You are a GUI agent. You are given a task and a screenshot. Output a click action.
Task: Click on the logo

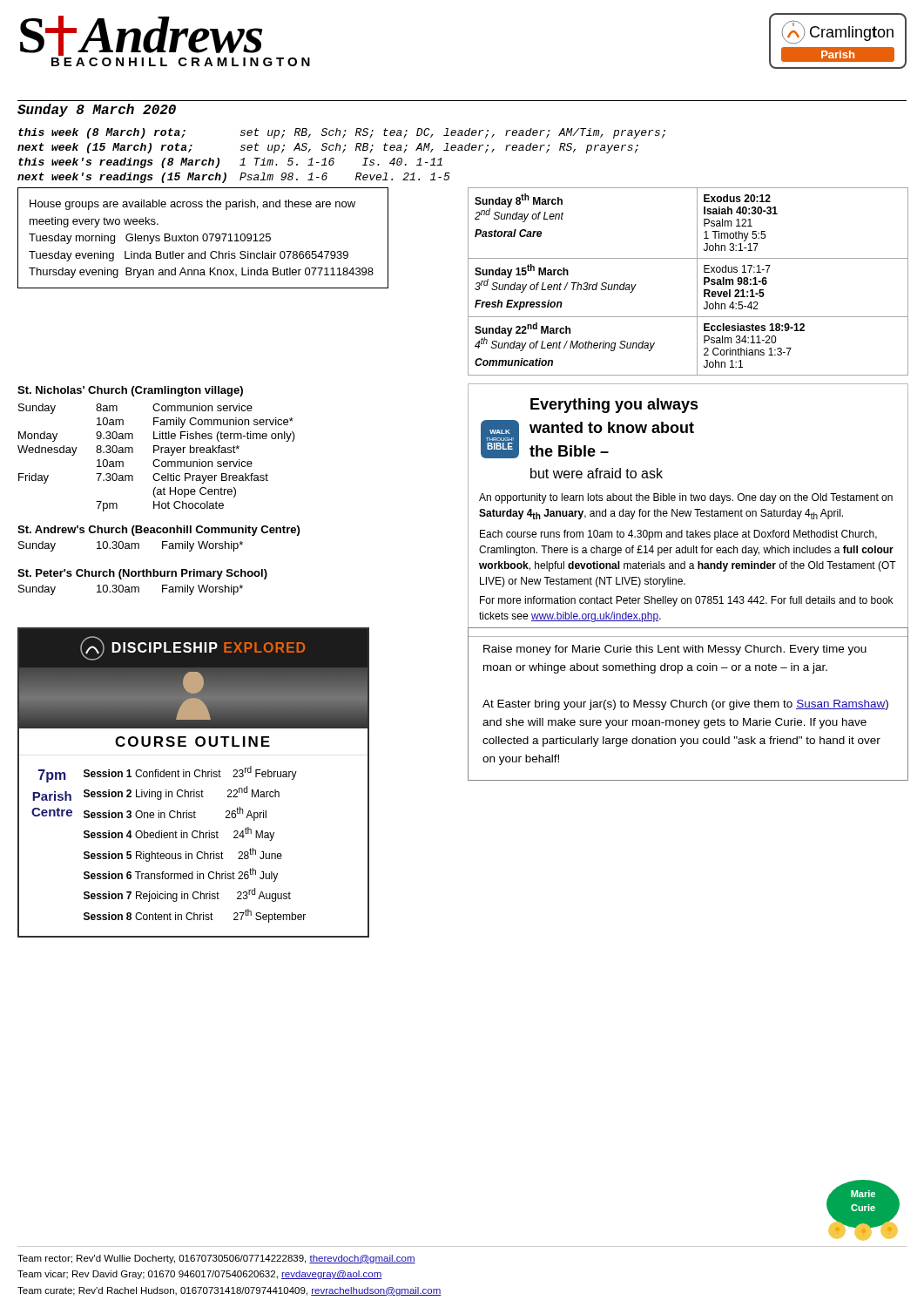(x=863, y=1214)
